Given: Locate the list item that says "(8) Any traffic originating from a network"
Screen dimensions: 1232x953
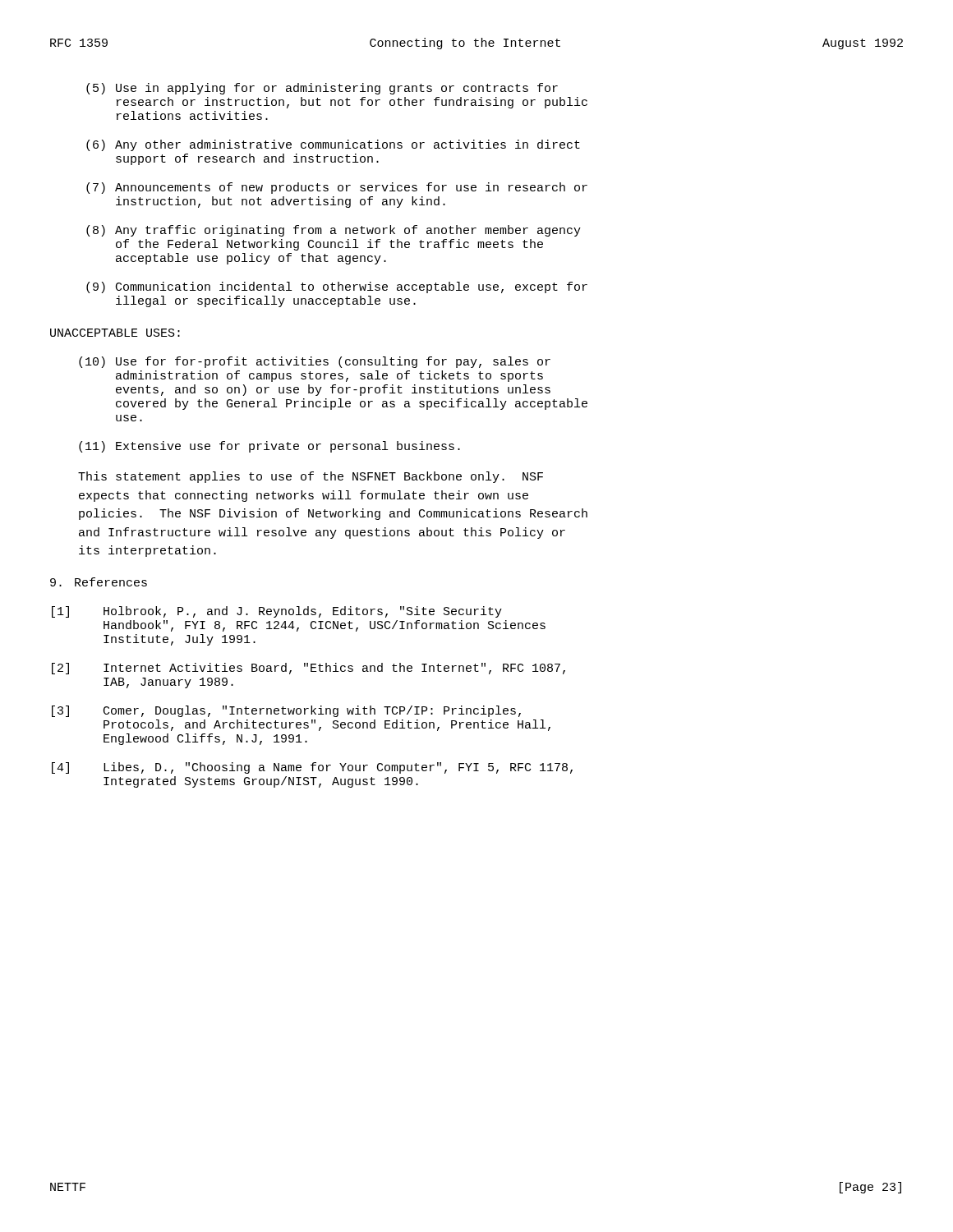Looking at the screenshot, I should 476,245.
